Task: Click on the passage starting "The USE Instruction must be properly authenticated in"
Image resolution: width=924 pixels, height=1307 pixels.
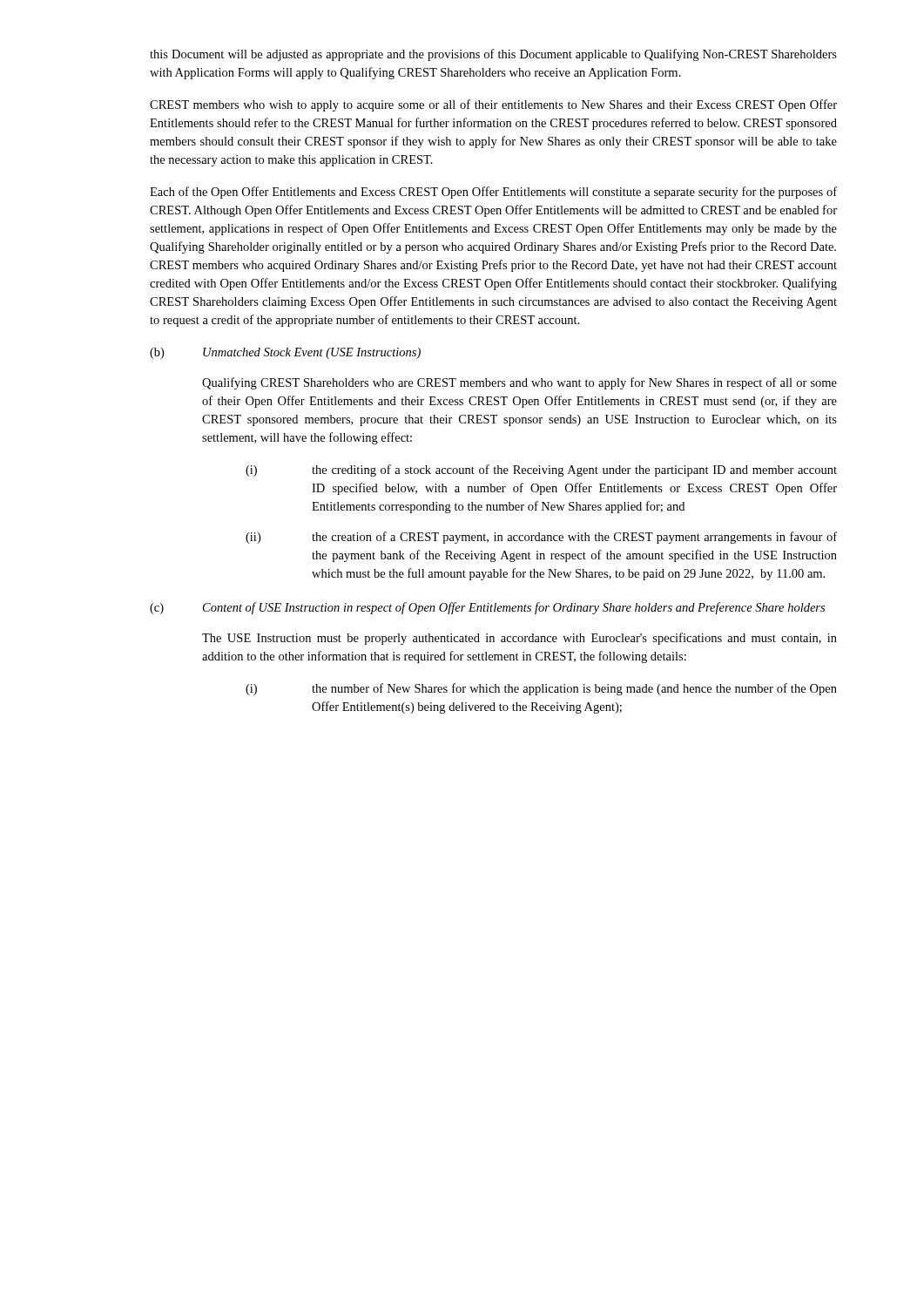Action: tap(519, 647)
